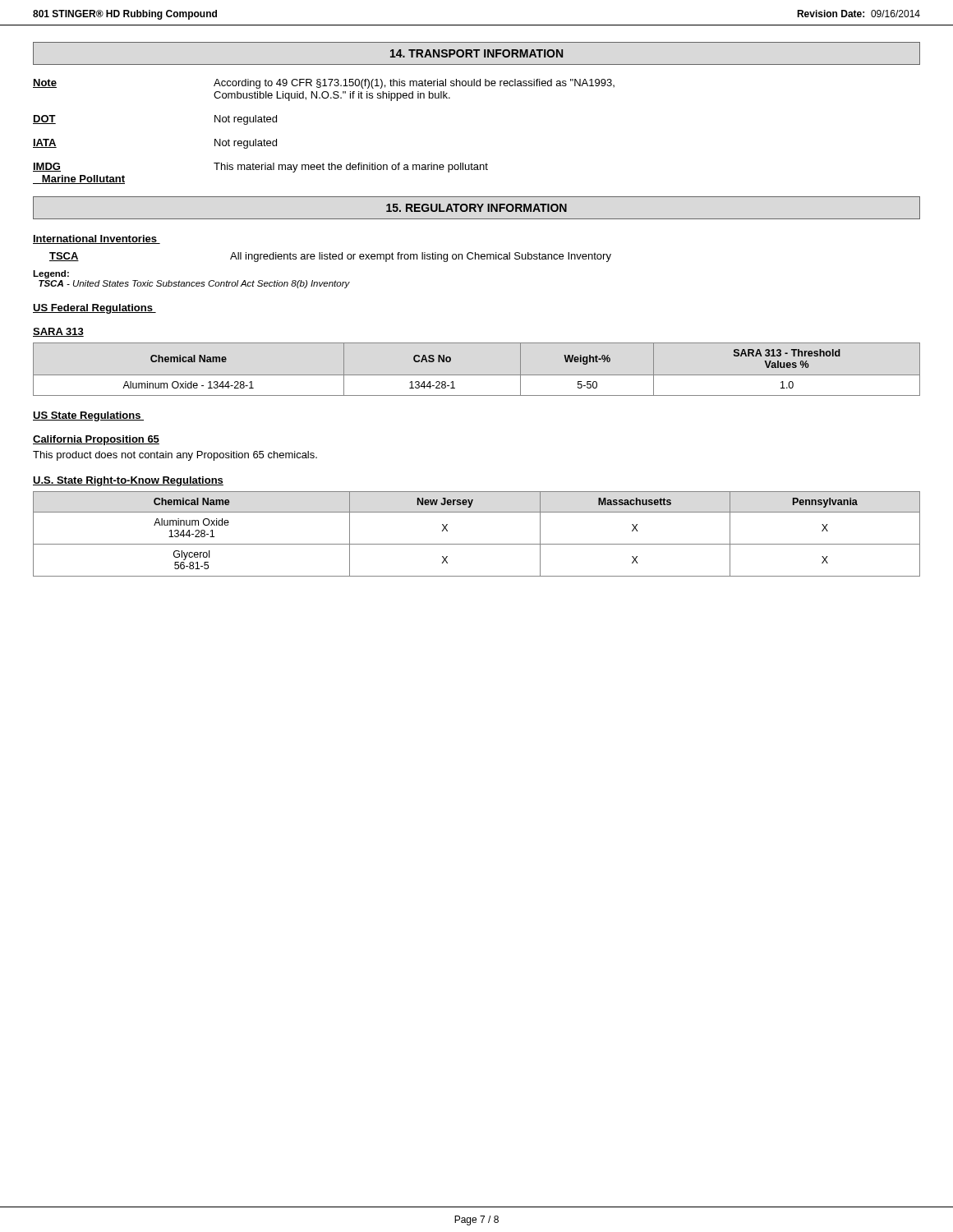Viewport: 953px width, 1232px height.
Task: Find "14. TRANSPORT INFORMATION" on this page
Action: (x=476, y=53)
